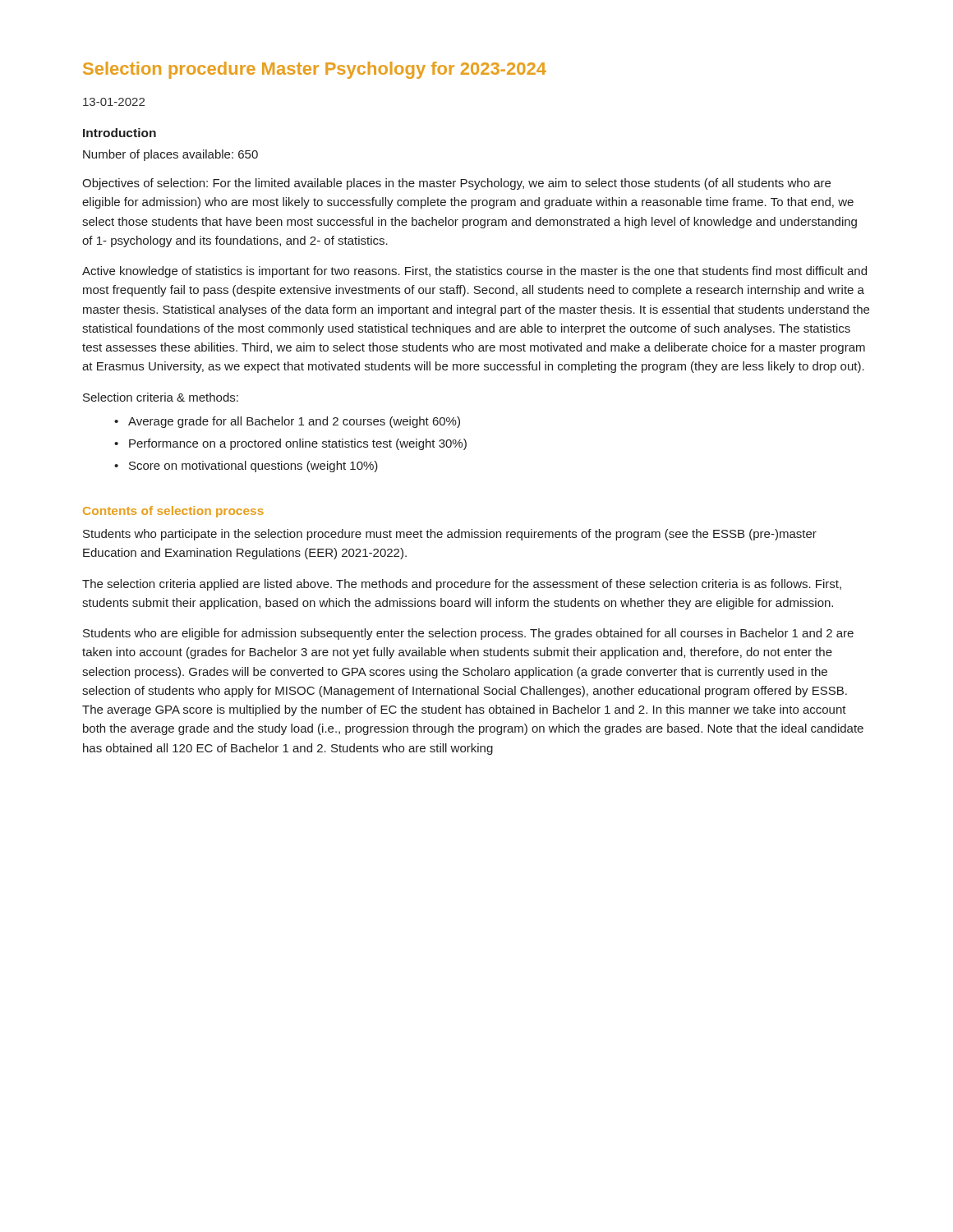Locate the text "Number of places available: 650"
The width and height of the screenshot is (953, 1232).
170,154
